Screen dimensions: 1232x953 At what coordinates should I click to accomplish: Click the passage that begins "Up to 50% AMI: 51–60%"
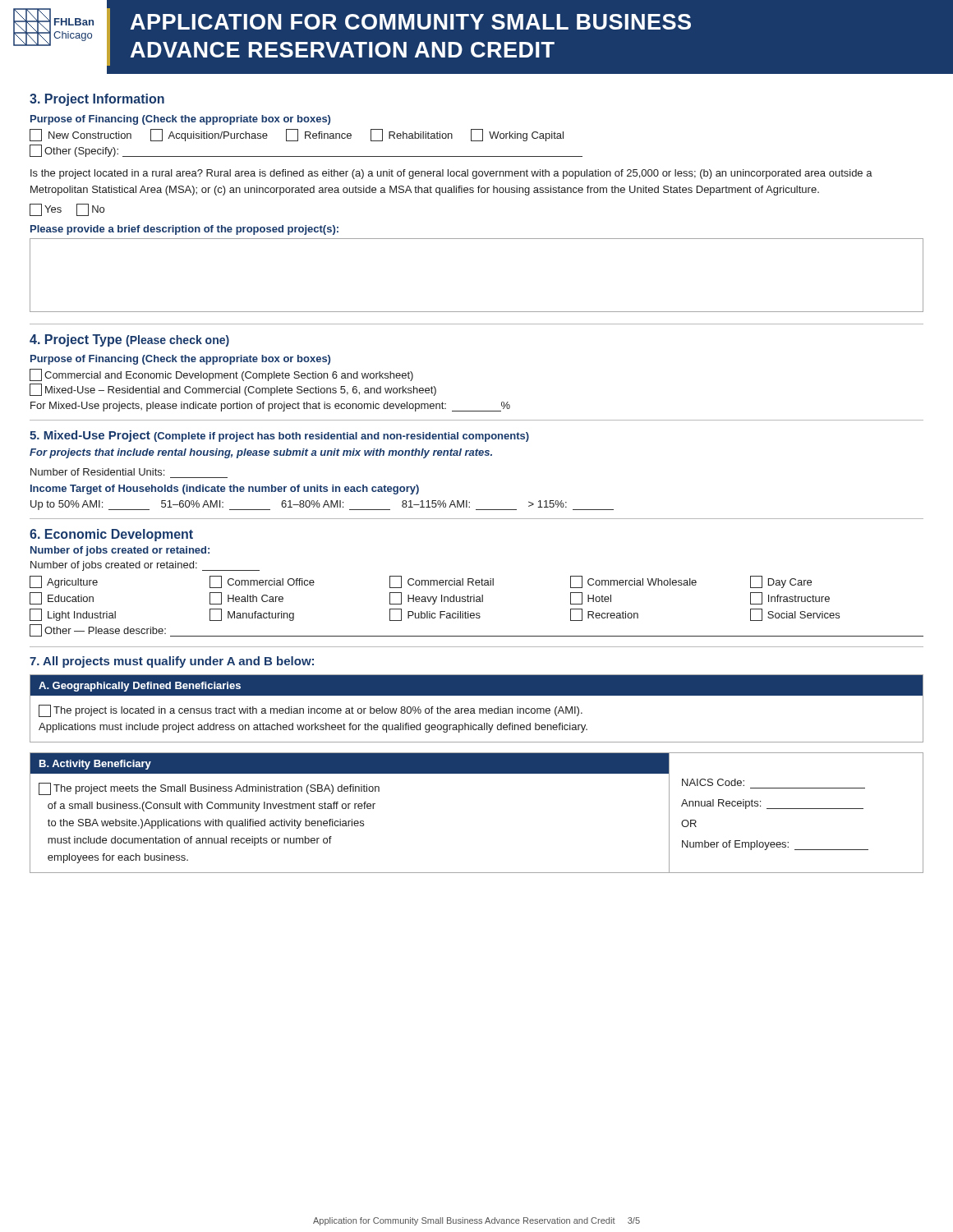(x=321, y=504)
